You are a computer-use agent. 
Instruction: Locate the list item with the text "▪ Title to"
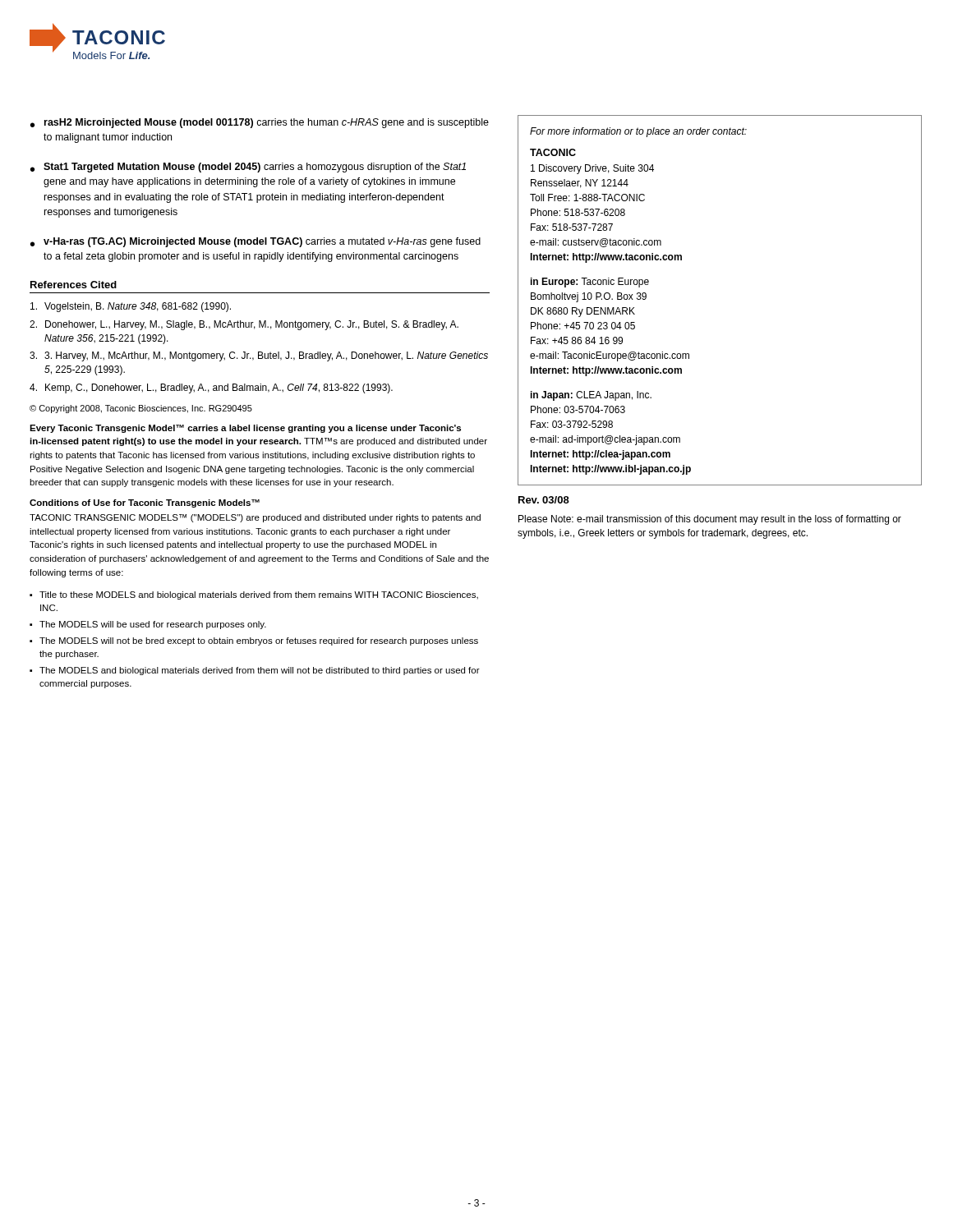click(x=260, y=601)
